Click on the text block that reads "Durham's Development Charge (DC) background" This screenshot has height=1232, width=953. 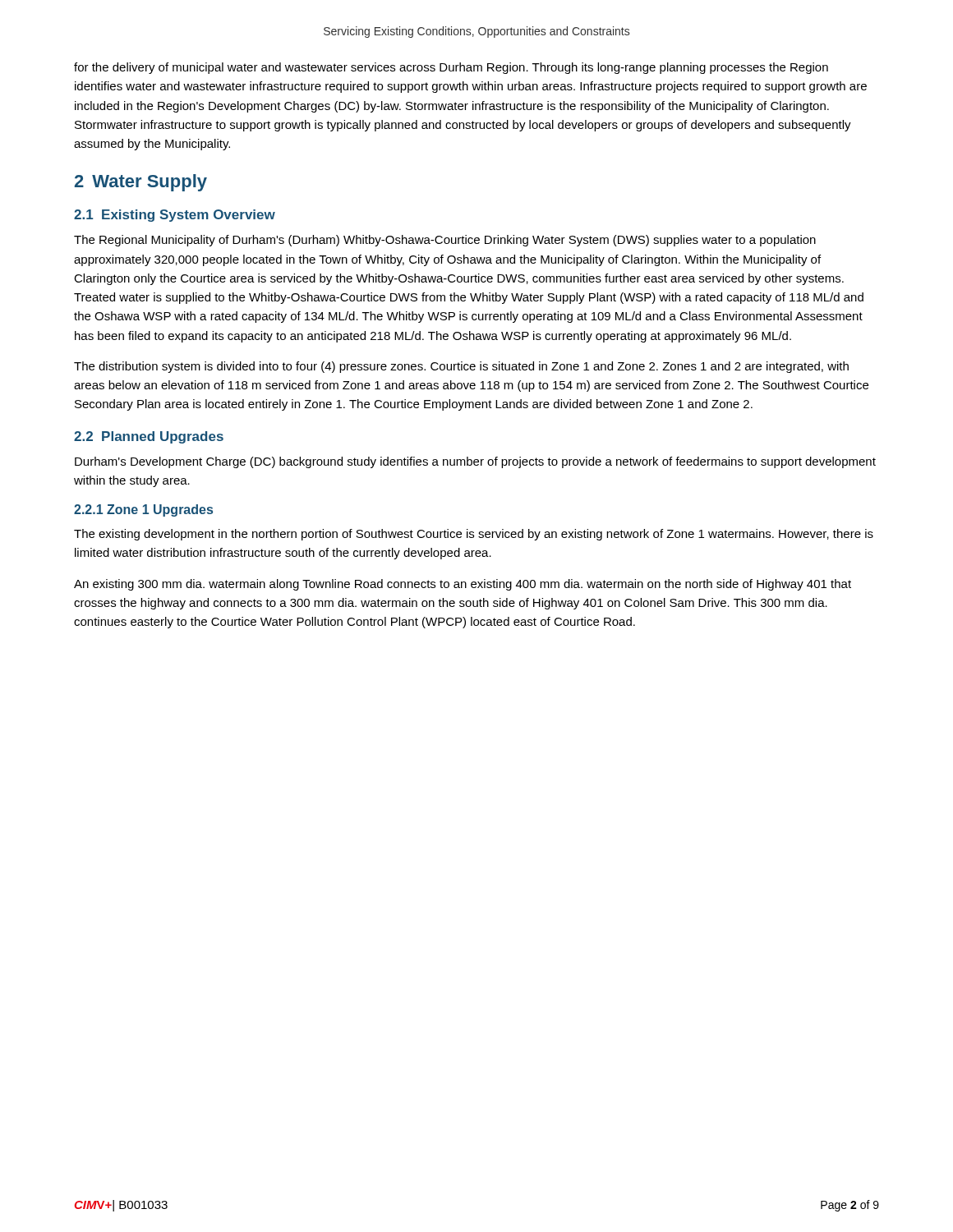476,470
